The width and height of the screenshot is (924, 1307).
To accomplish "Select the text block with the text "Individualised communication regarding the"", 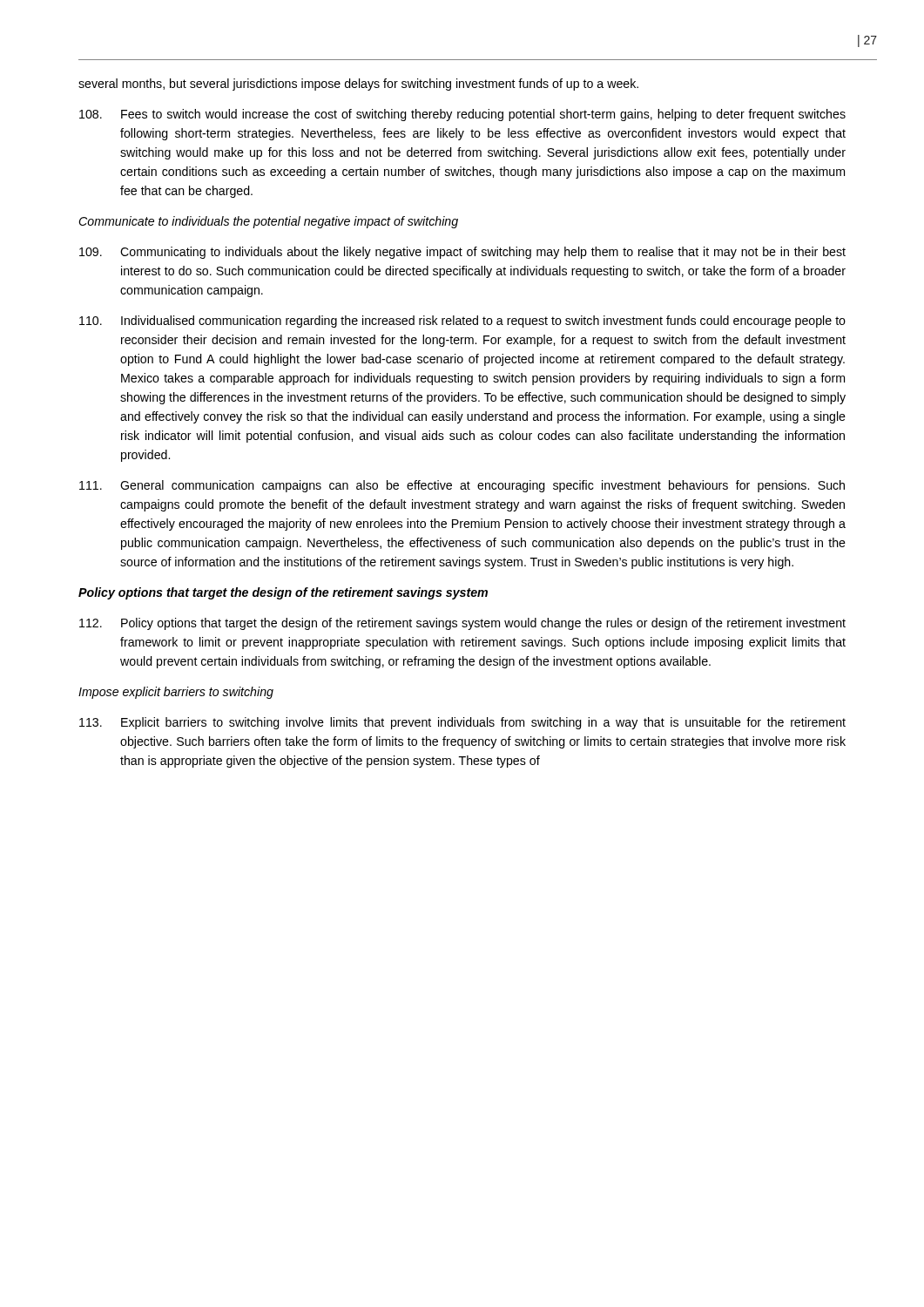I will coord(462,388).
